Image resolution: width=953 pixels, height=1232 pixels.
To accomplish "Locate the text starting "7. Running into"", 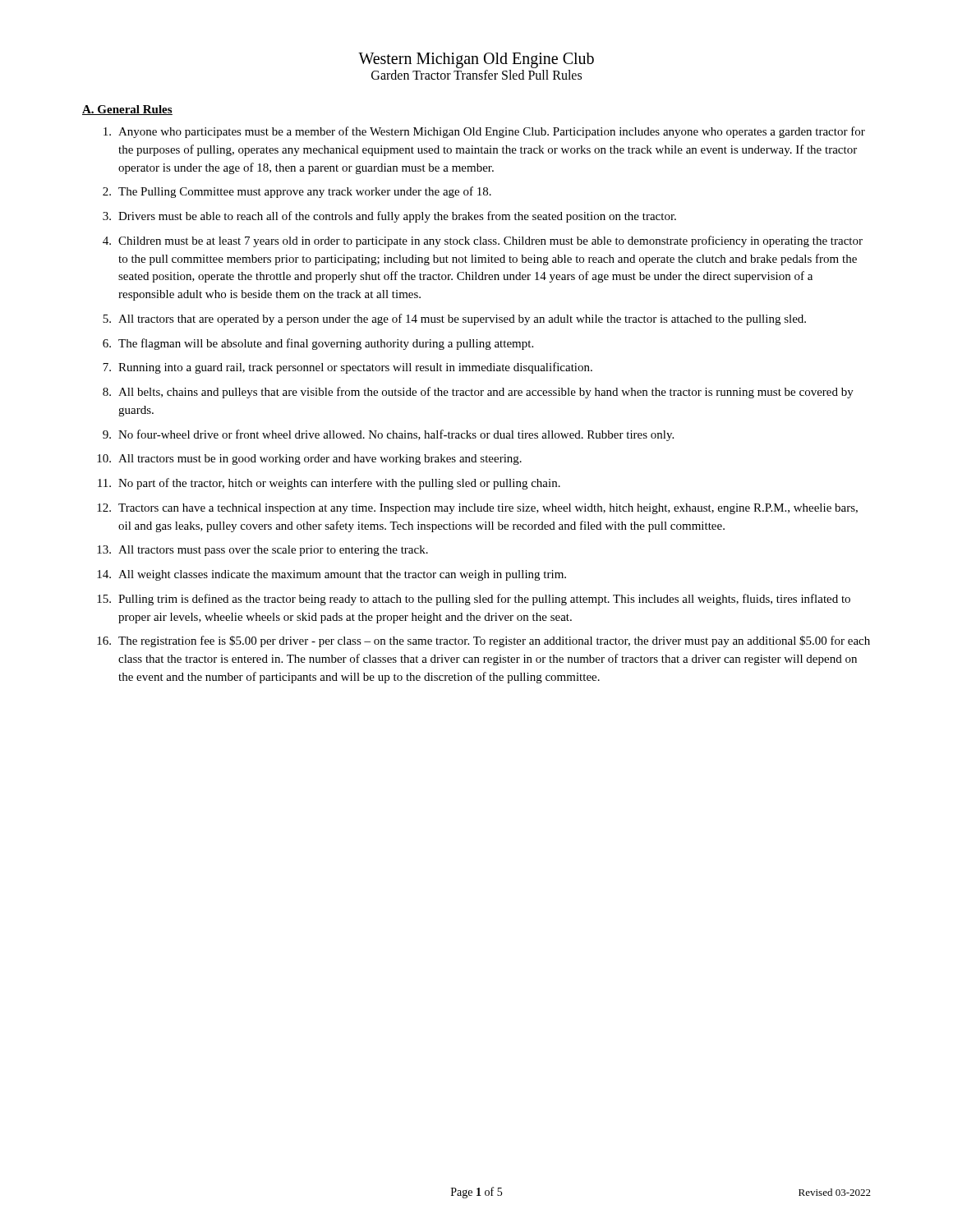I will tap(476, 368).
